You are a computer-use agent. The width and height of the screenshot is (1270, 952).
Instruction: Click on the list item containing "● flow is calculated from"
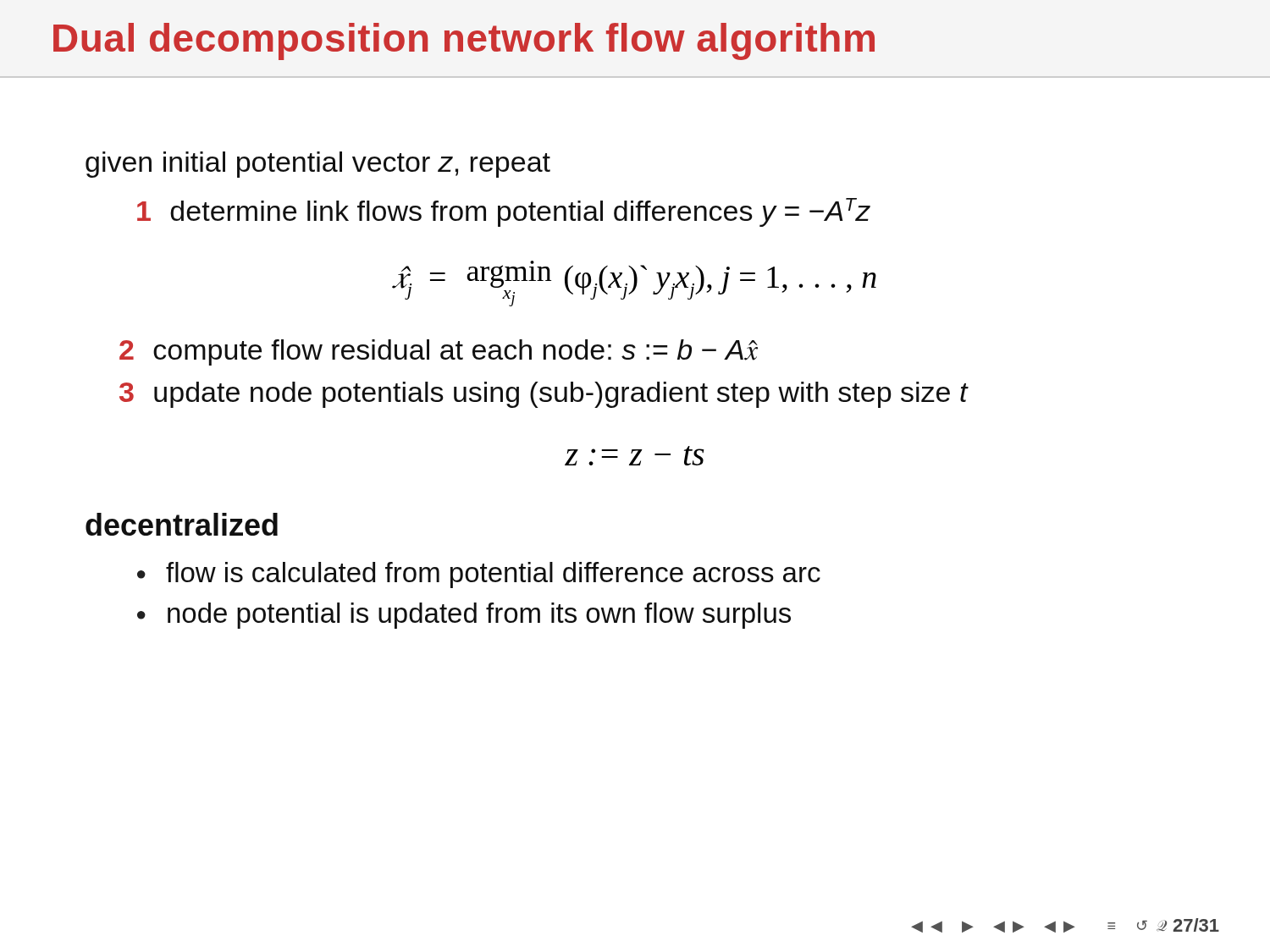pos(478,573)
